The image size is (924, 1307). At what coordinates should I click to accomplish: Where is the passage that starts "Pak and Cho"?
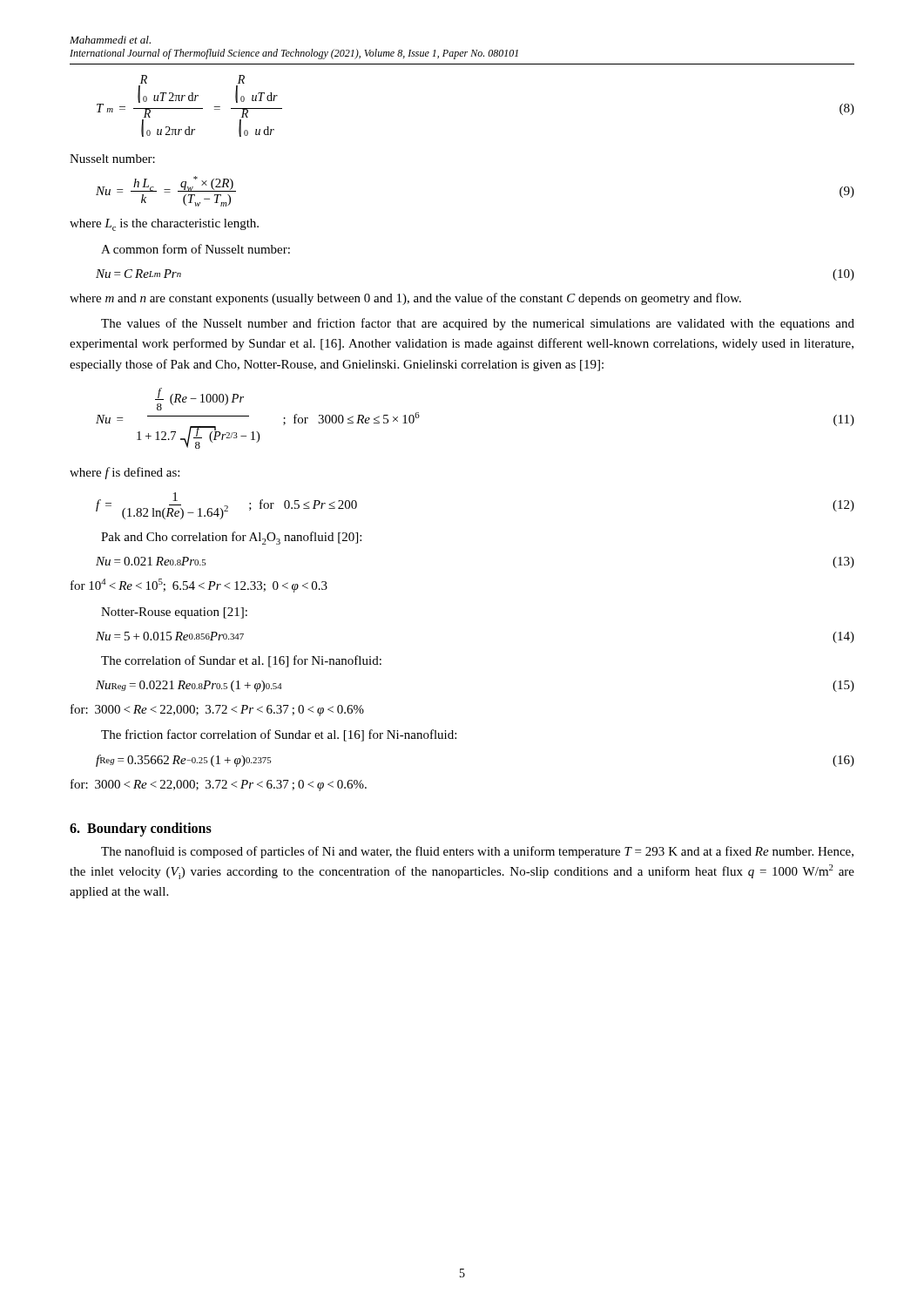pos(232,538)
